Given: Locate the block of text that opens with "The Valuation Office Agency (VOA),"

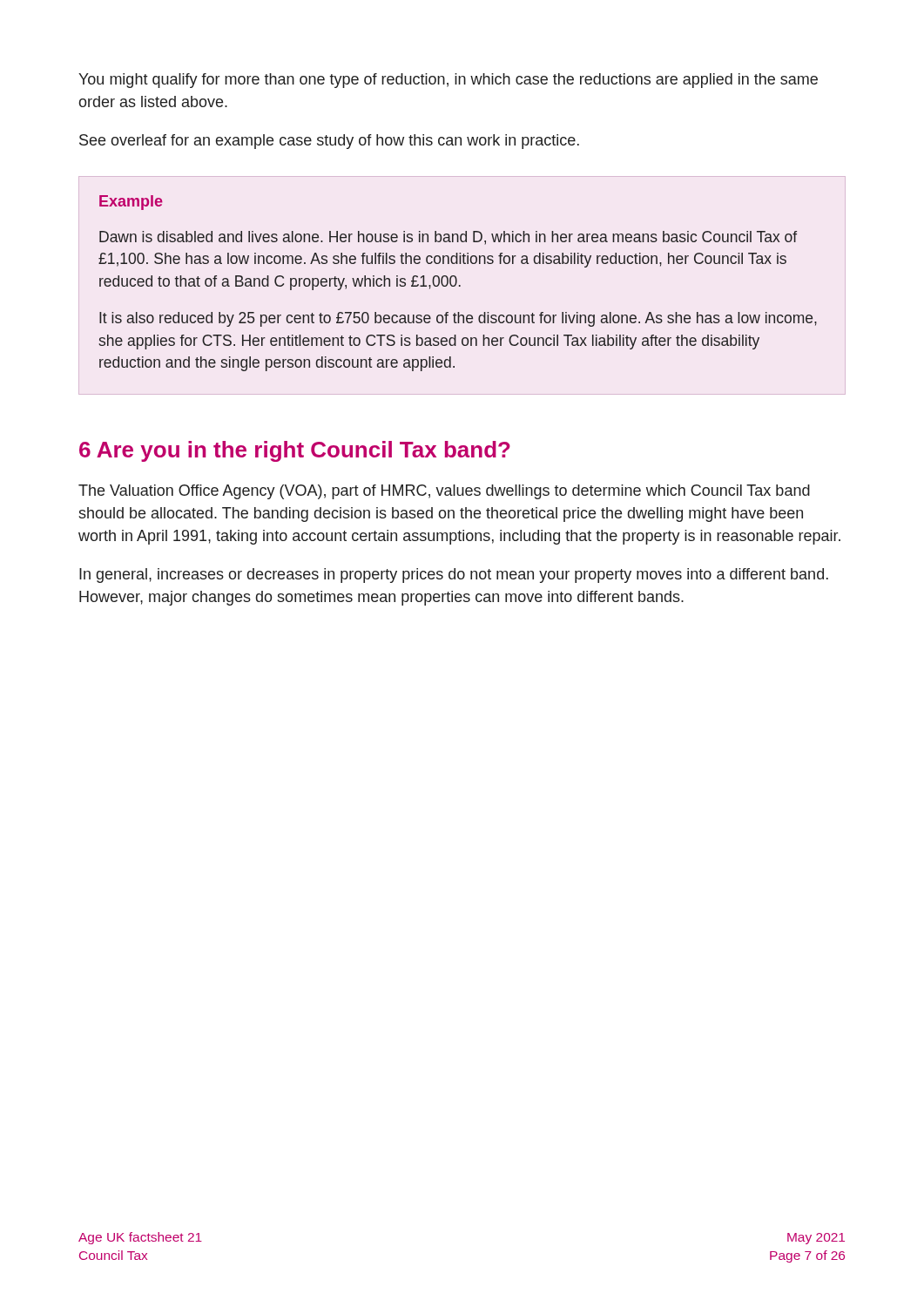Looking at the screenshot, I should coord(462,544).
